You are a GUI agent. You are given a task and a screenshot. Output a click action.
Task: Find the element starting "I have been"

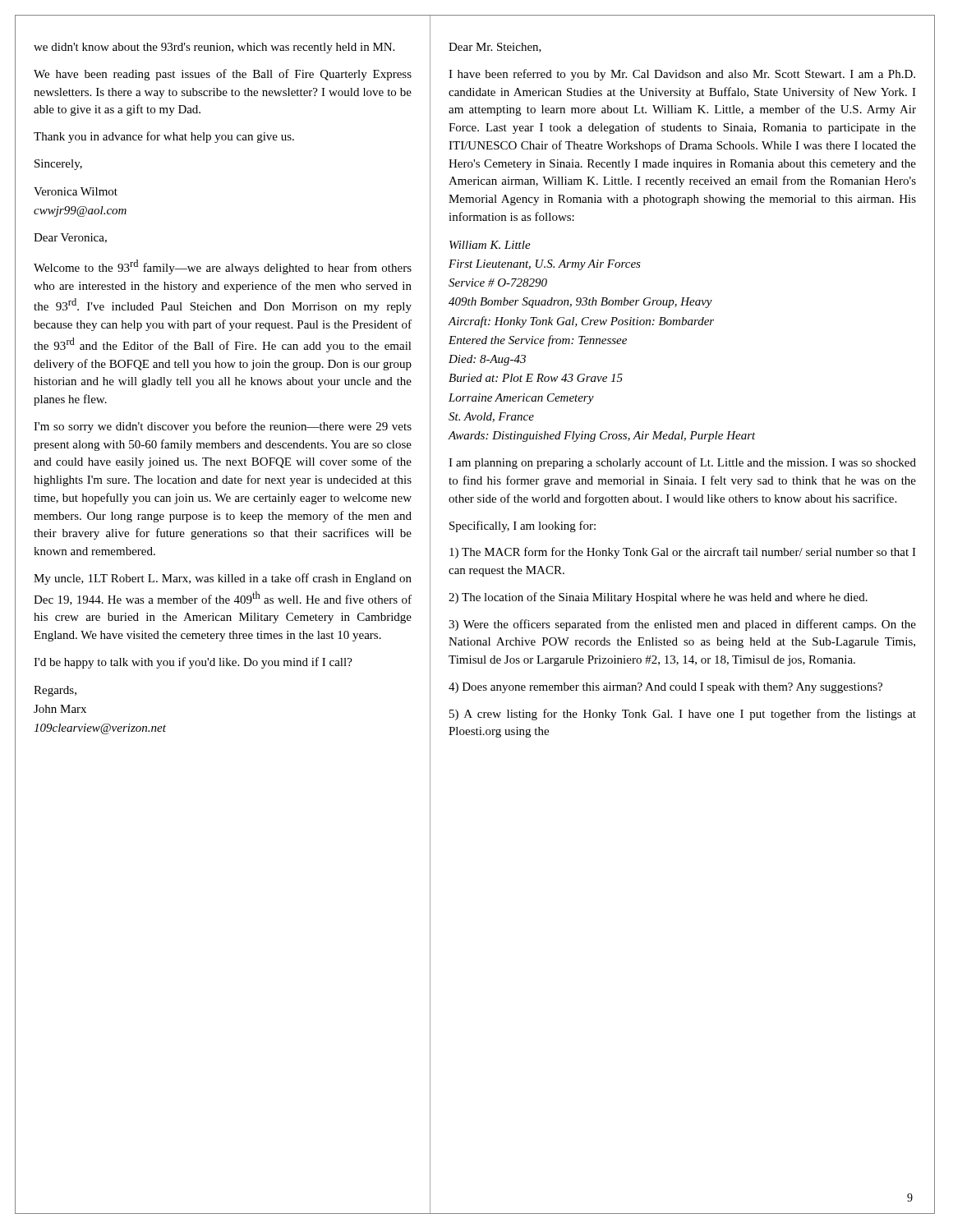click(x=682, y=145)
